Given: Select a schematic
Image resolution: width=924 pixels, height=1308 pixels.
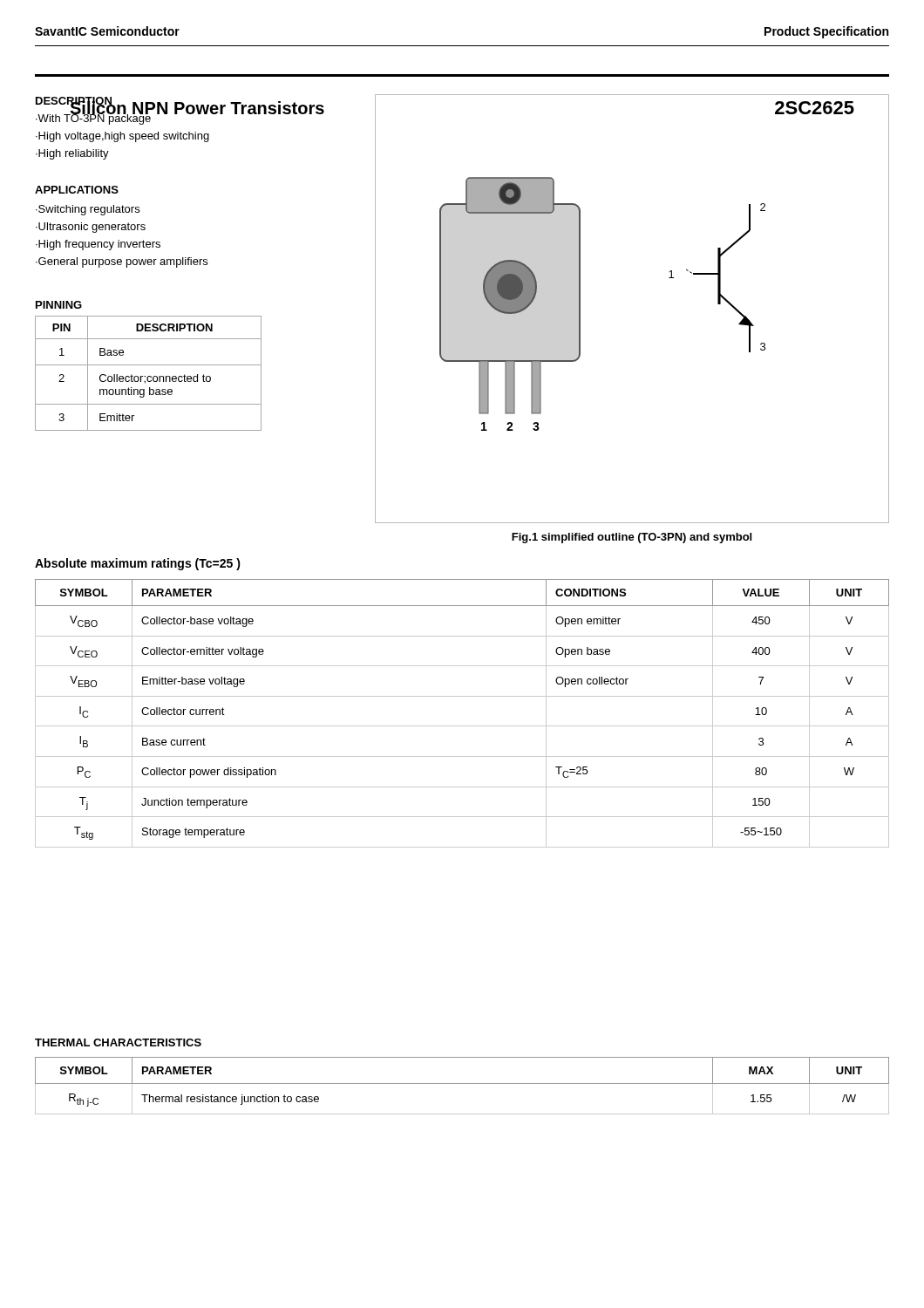Looking at the screenshot, I should tap(632, 309).
